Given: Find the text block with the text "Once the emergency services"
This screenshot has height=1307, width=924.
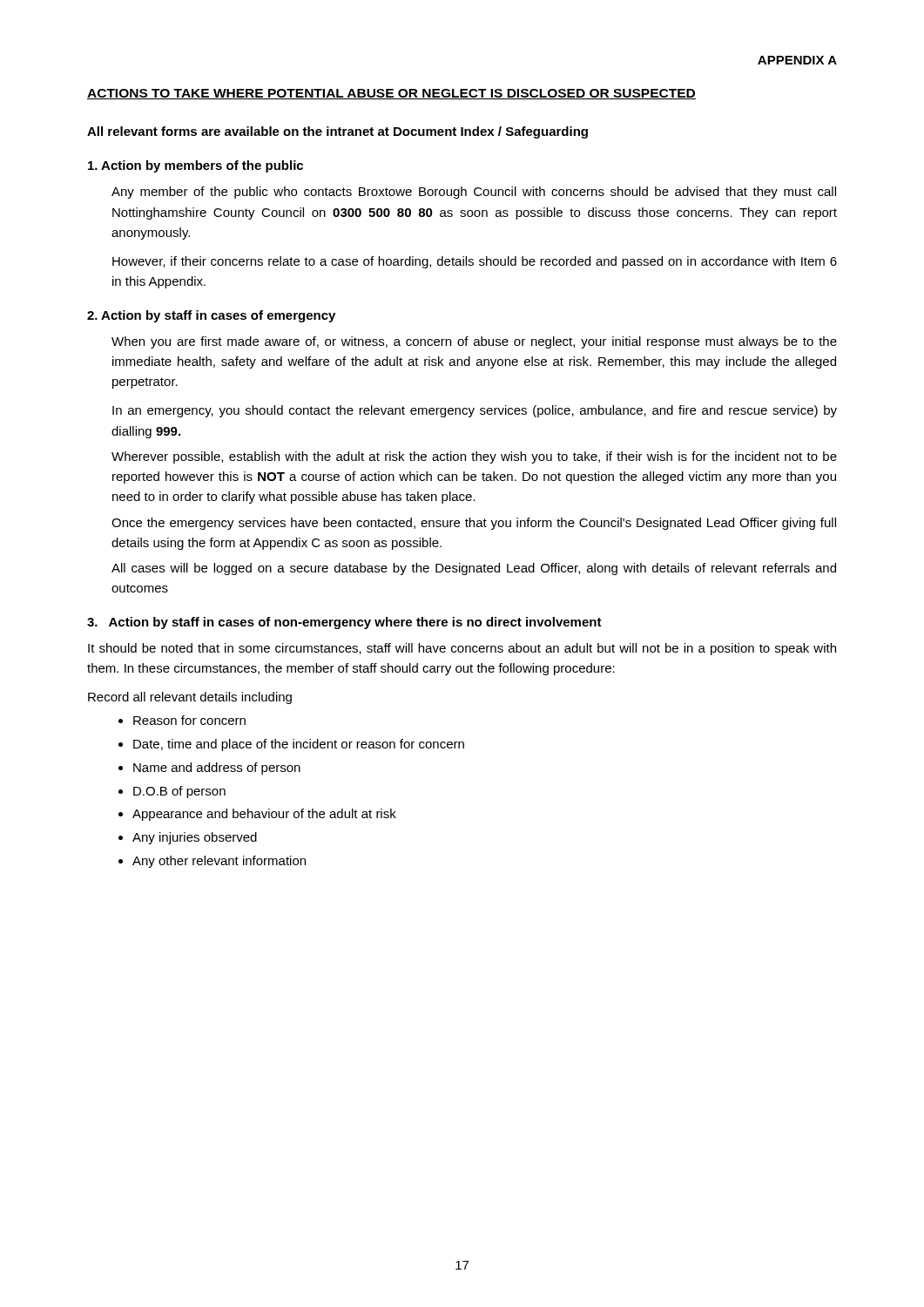Looking at the screenshot, I should point(474,532).
